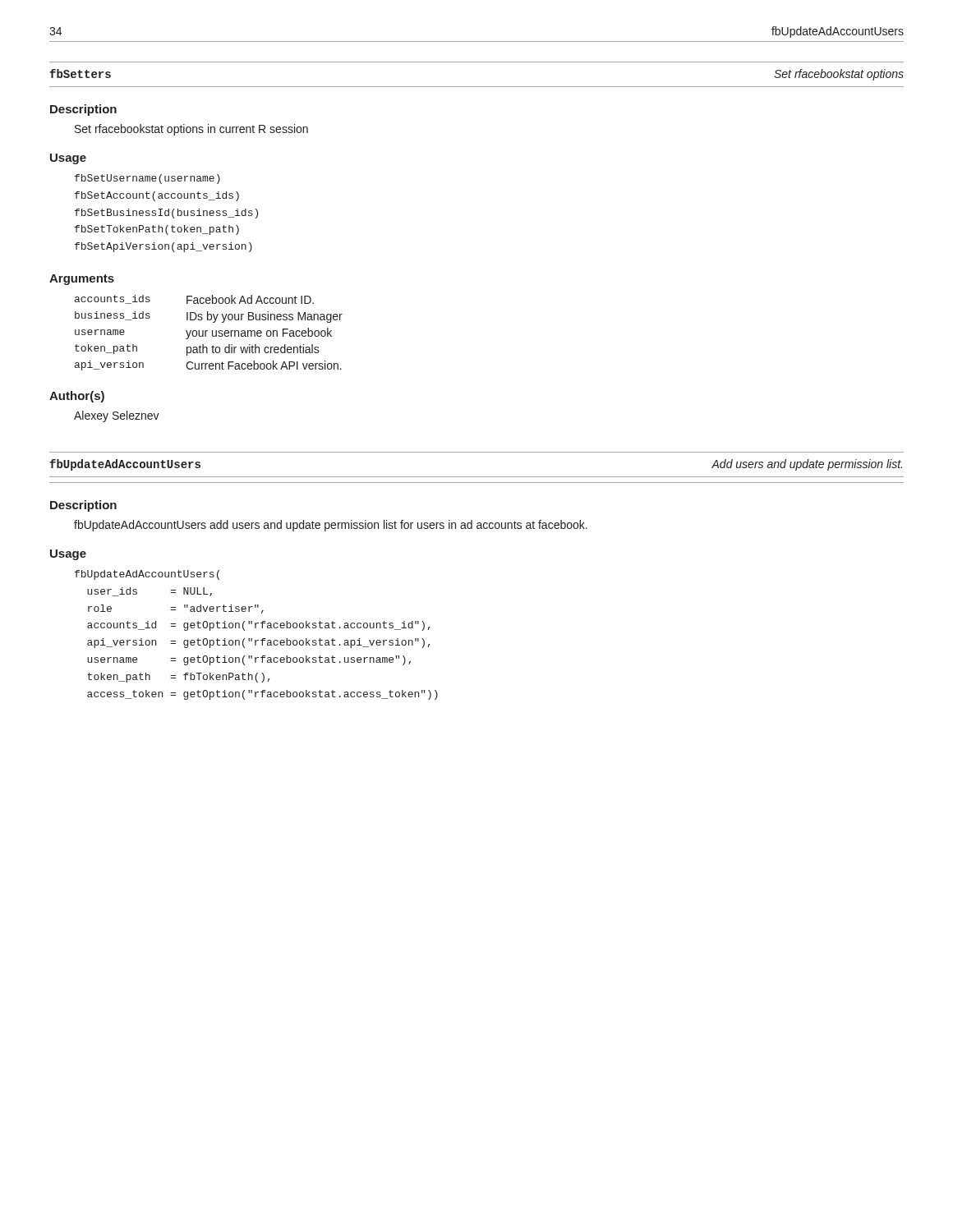Select the table that reads "Current Facebook API"

[476, 333]
